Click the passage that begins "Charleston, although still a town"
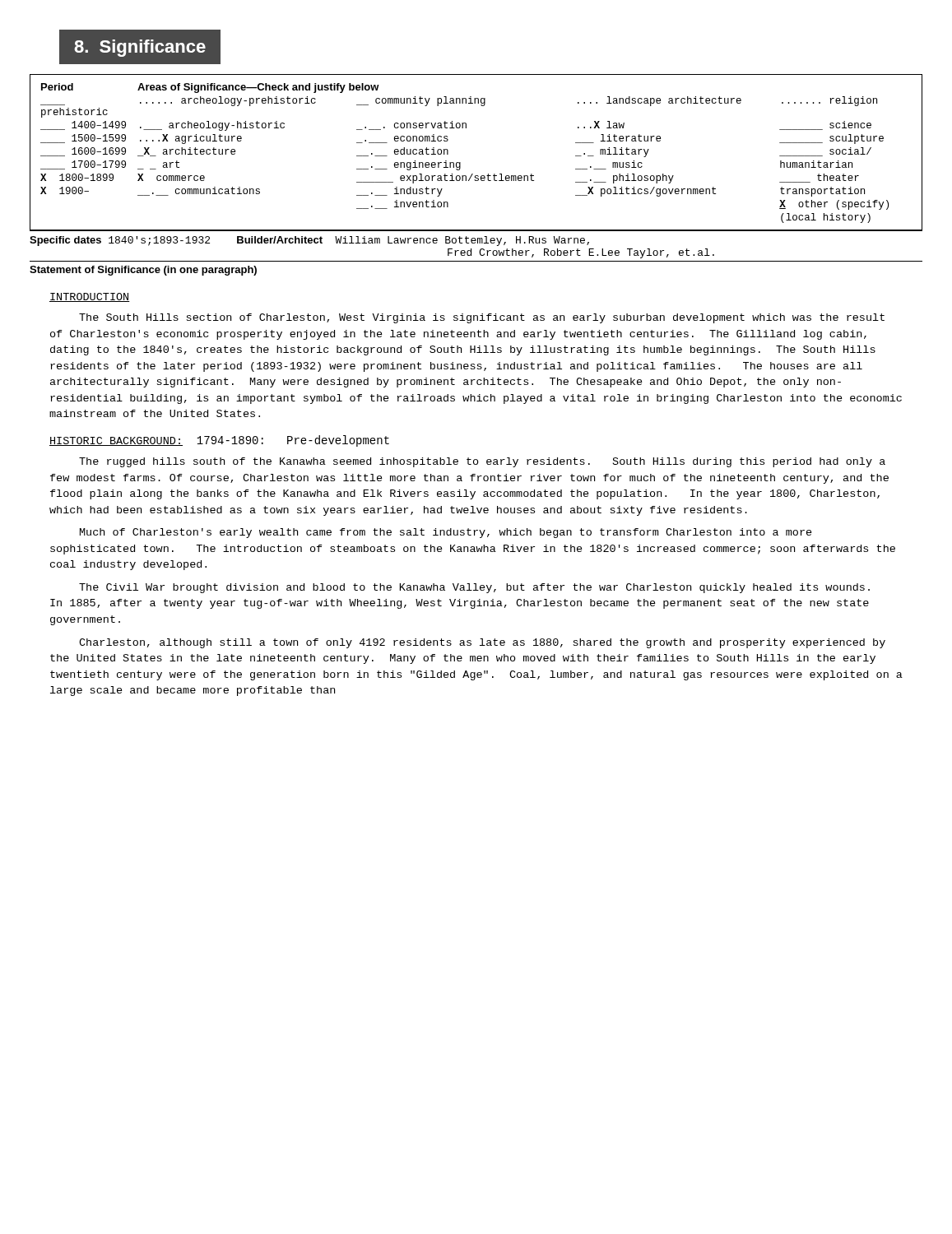The width and height of the screenshot is (952, 1234). pyautogui.click(x=476, y=667)
